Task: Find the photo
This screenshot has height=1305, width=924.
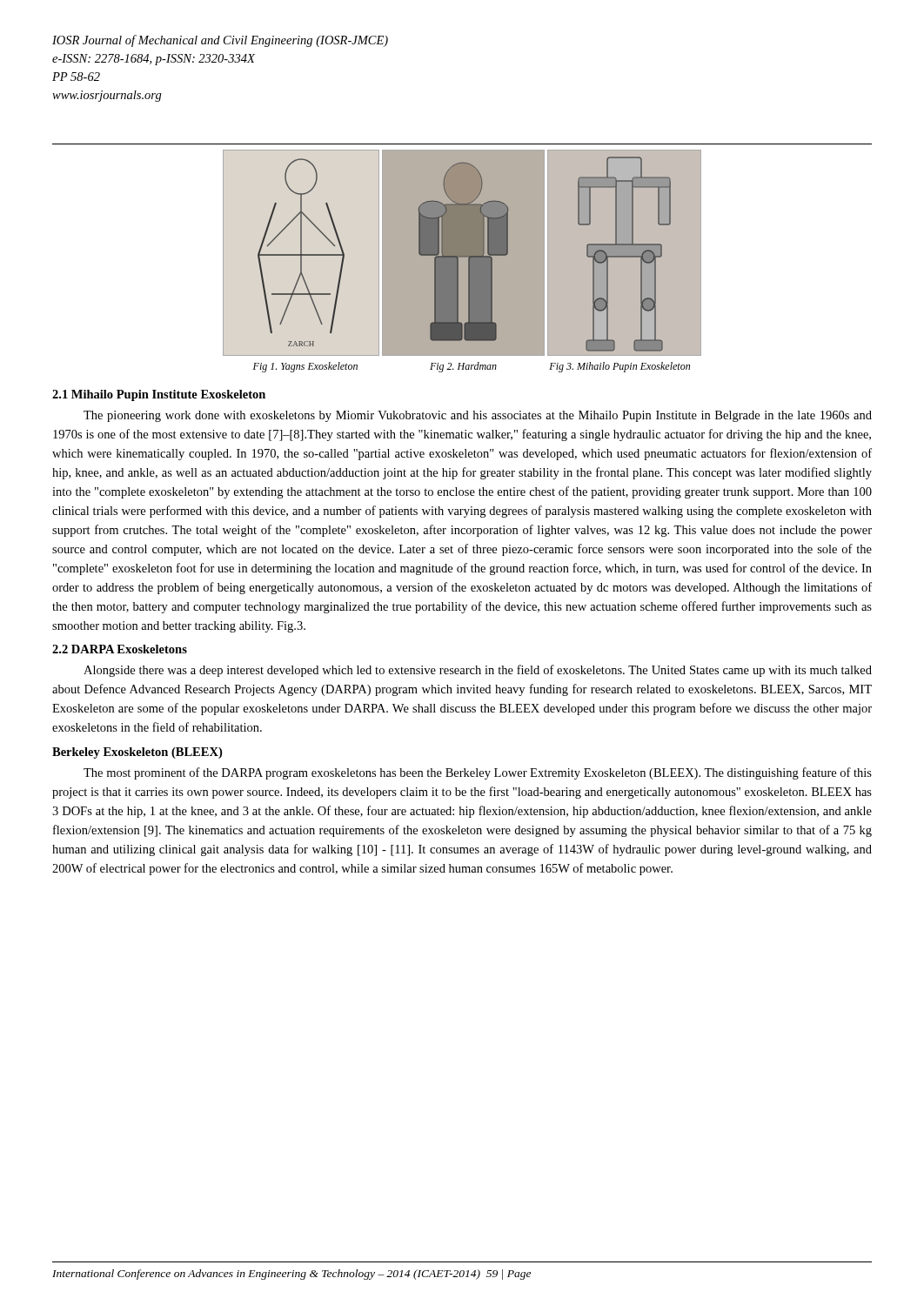Action: (x=462, y=261)
